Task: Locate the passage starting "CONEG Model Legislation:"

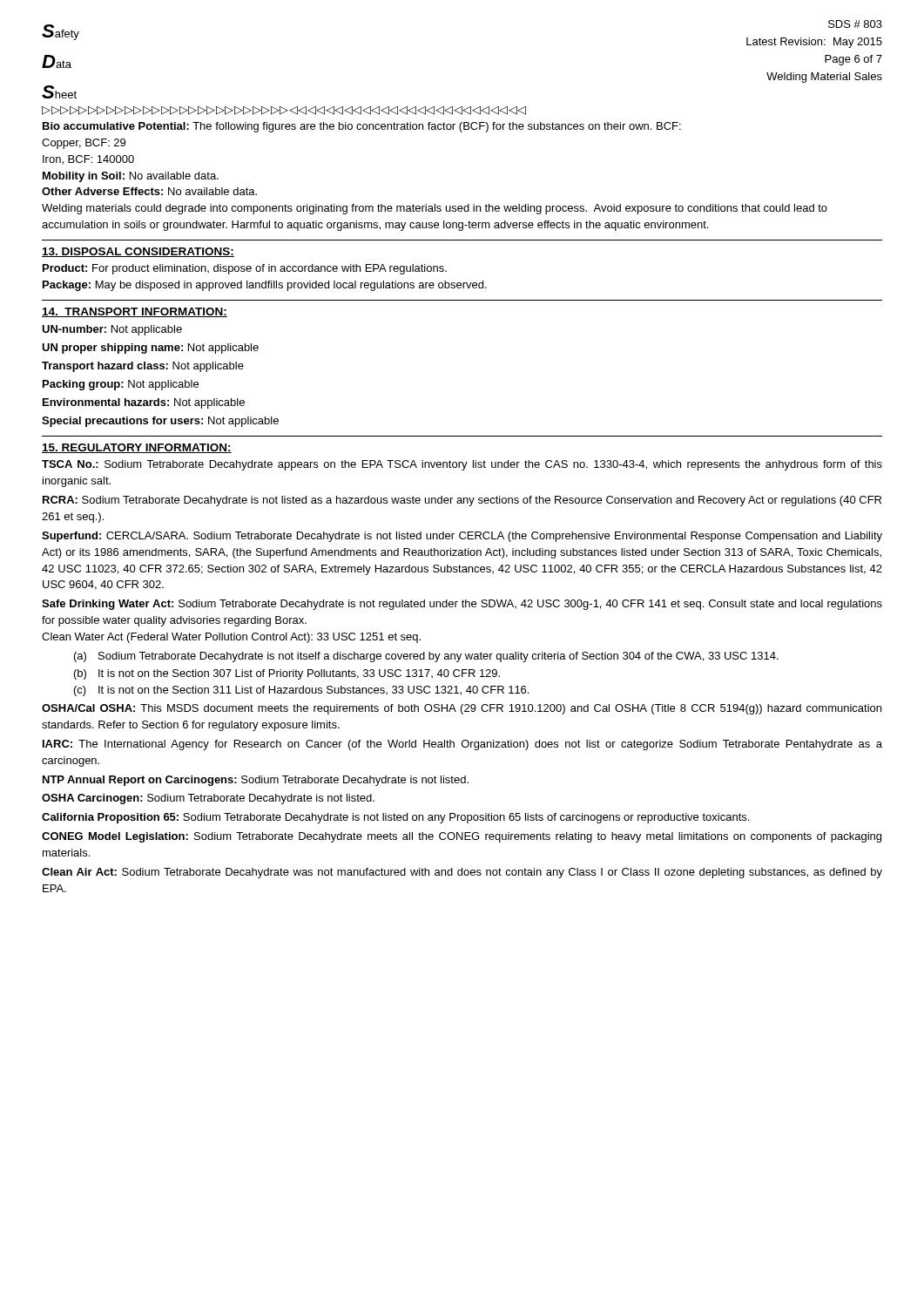Action: point(462,844)
